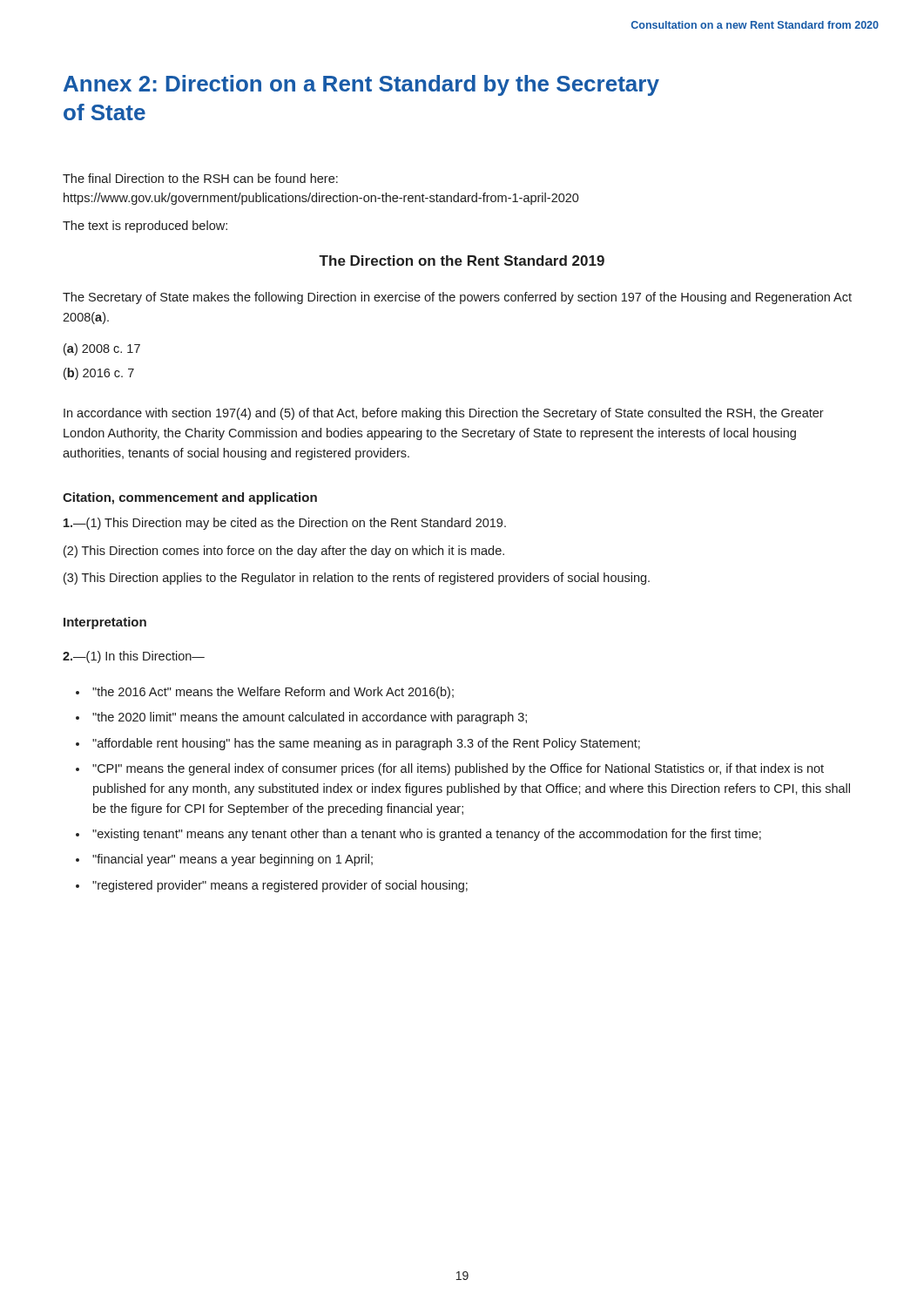Find "Citation, commencement and application" on this page
The height and width of the screenshot is (1307, 924).
[x=190, y=497]
